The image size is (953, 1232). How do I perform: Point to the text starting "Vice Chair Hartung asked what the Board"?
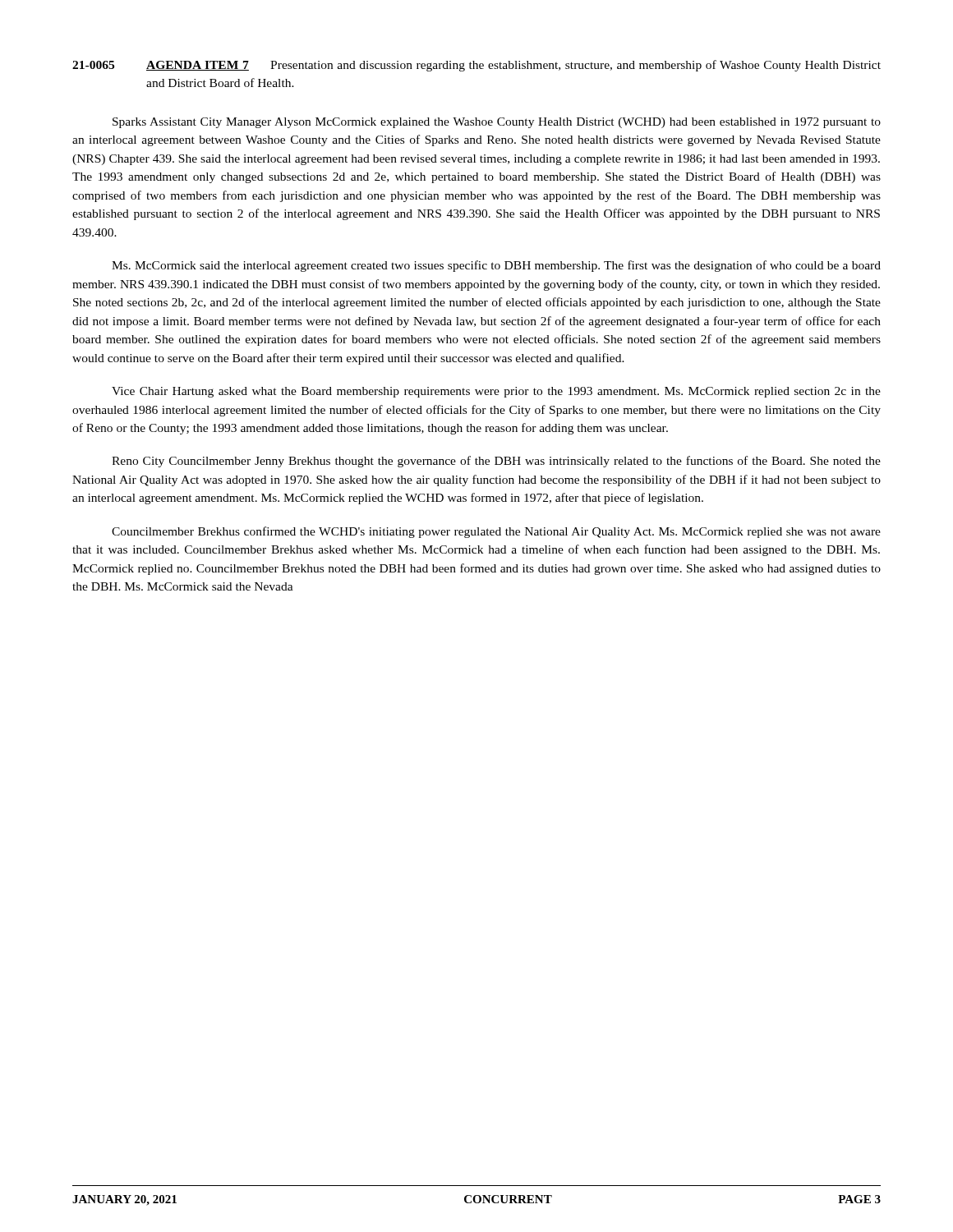tap(476, 409)
